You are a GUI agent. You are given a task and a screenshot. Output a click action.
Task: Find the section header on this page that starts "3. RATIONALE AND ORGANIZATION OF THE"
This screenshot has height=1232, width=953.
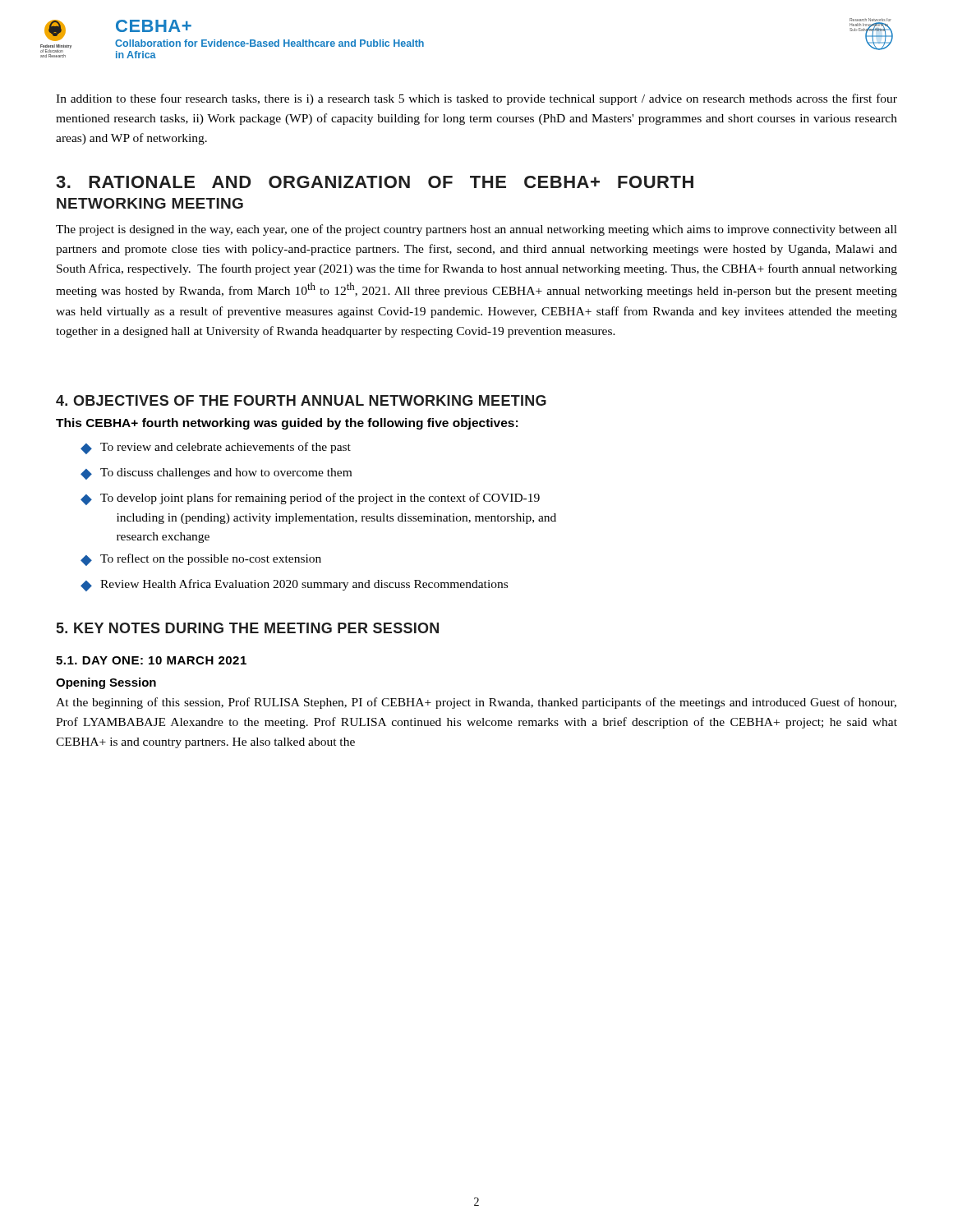pyautogui.click(x=476, y=192)
